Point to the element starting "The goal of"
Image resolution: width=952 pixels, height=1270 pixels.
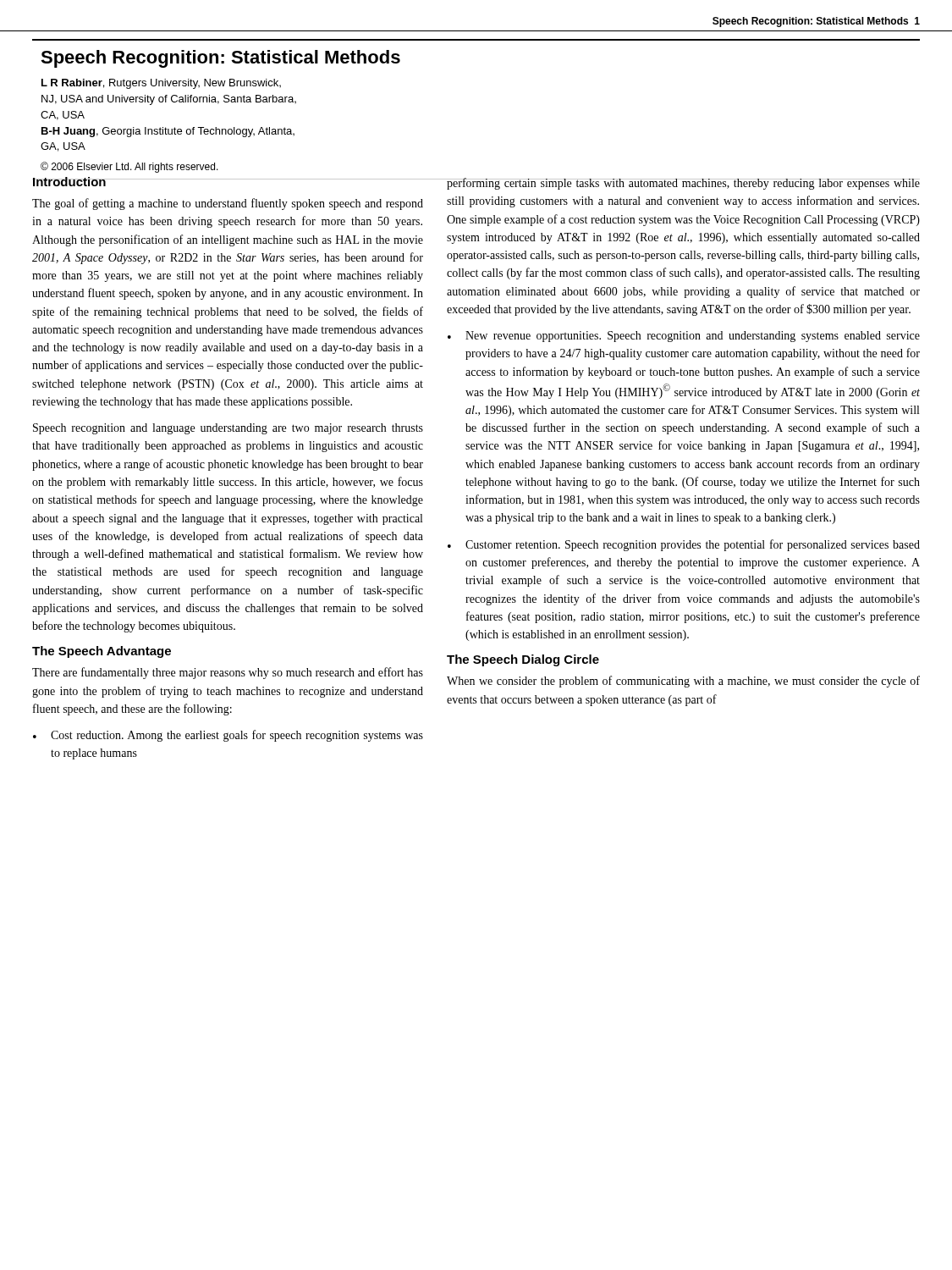(228, 303)
